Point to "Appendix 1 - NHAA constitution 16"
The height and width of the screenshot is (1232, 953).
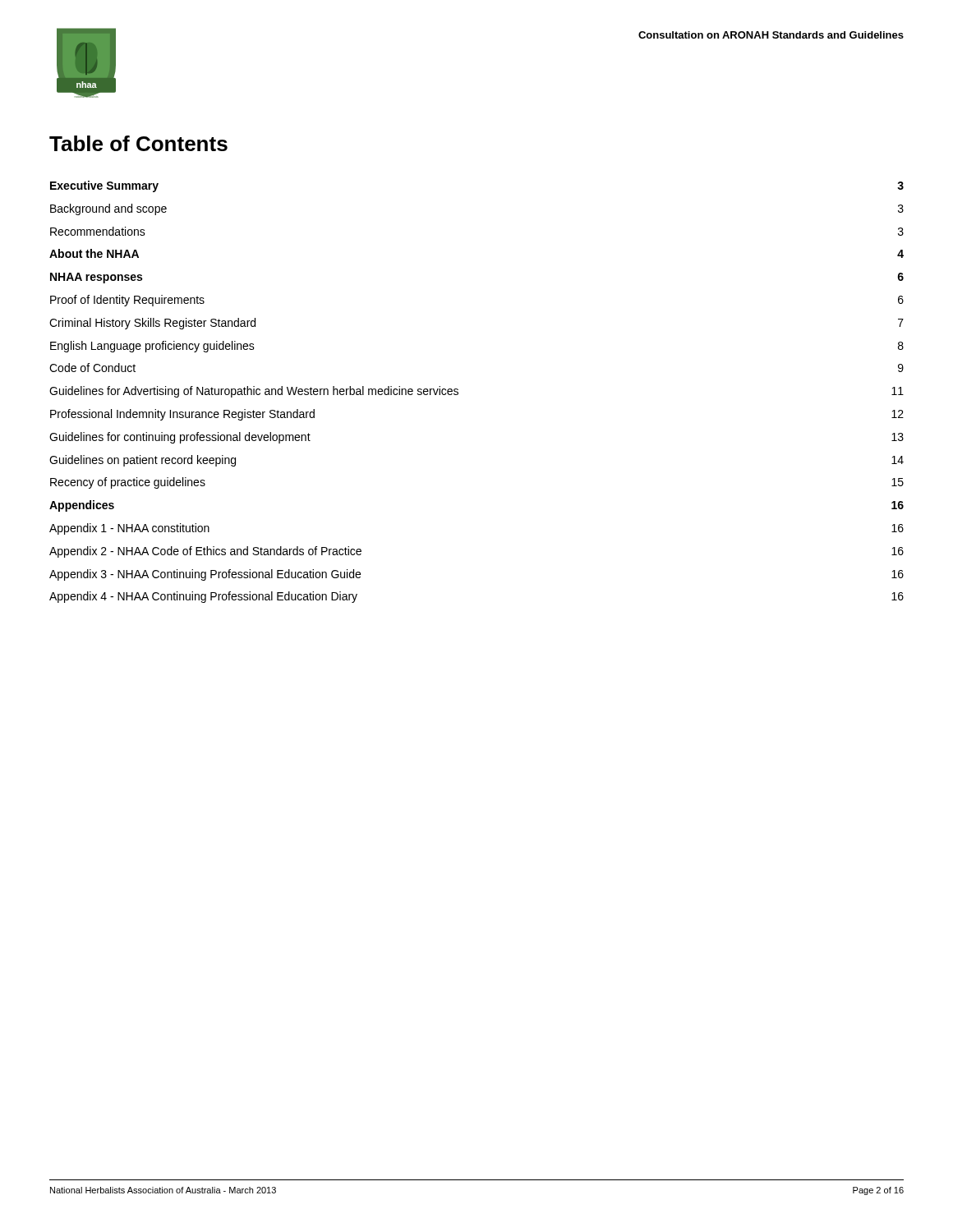click(129, 529)
